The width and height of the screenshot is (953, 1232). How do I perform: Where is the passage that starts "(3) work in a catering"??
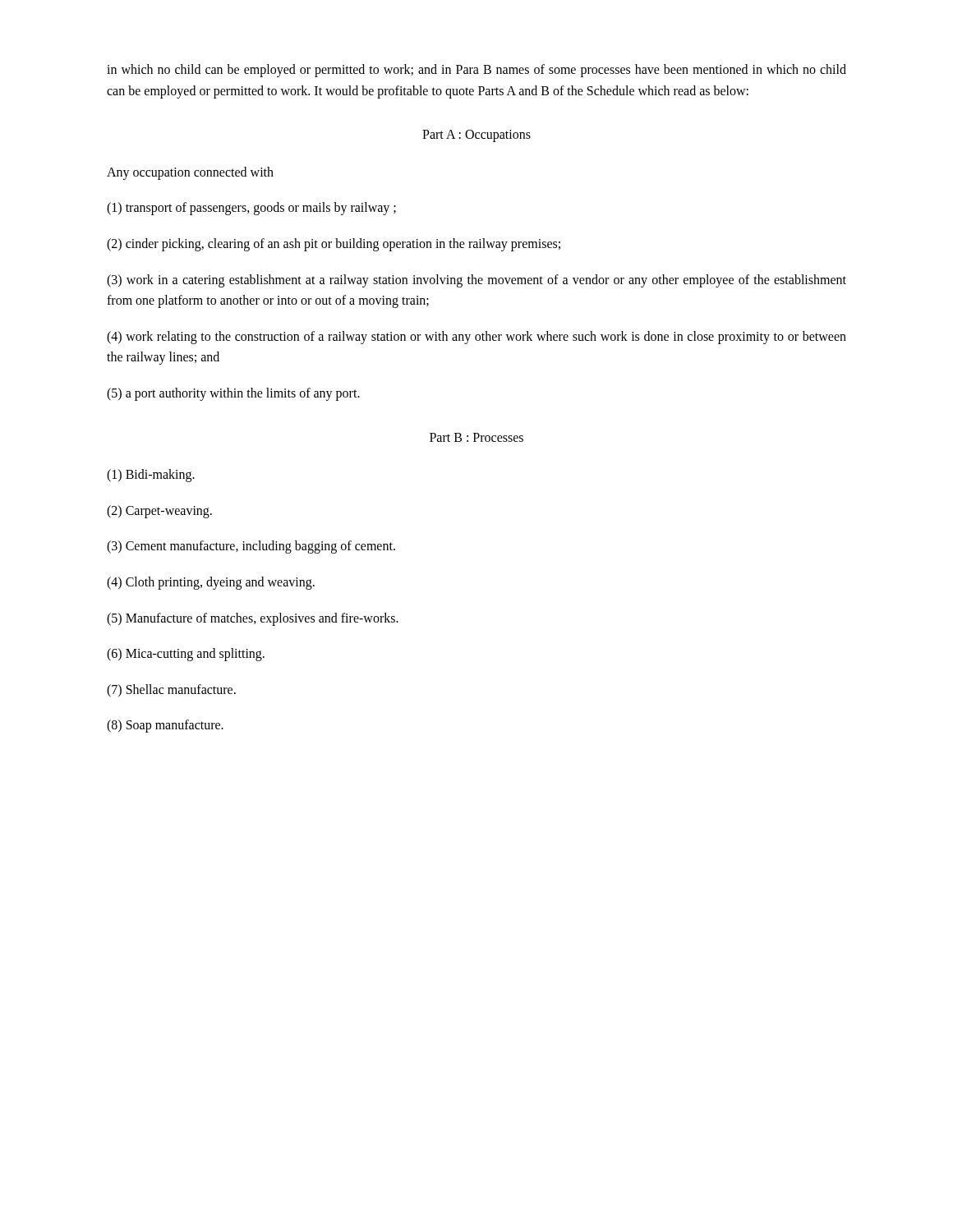[476, 290]
